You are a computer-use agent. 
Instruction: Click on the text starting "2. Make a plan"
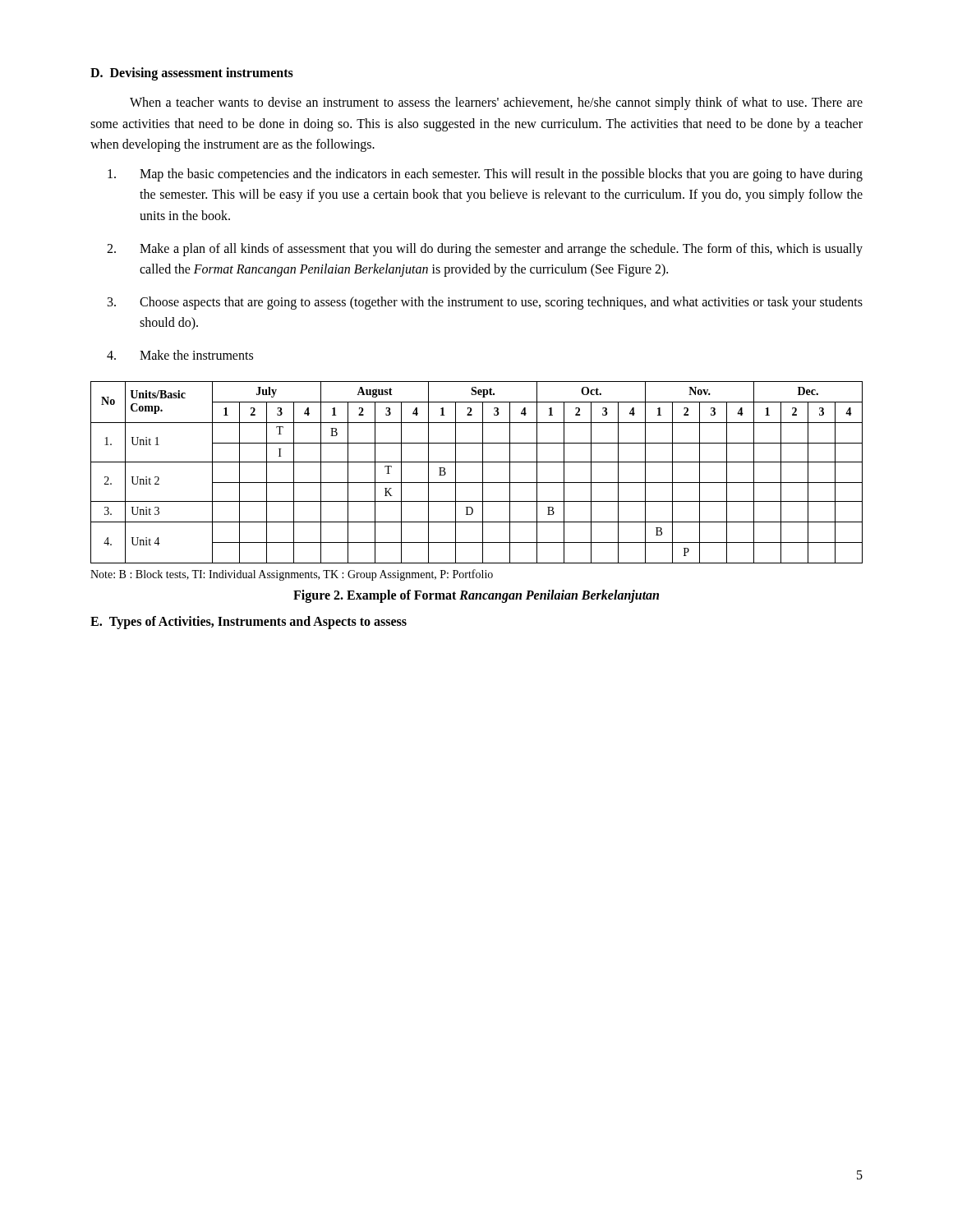click(x=485, y=257)
